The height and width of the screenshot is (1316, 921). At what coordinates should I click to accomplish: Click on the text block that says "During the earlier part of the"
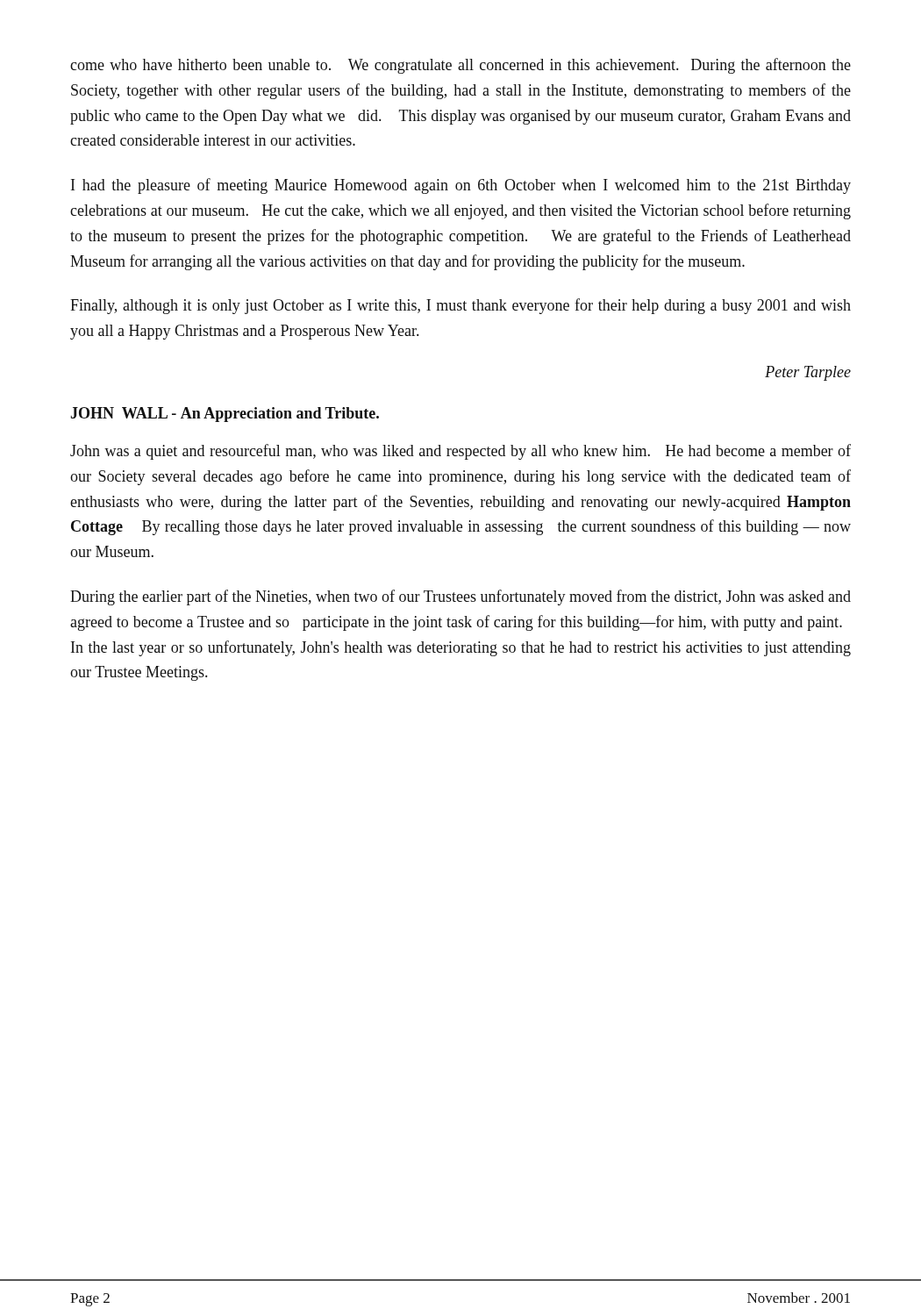tap(460, 634)
